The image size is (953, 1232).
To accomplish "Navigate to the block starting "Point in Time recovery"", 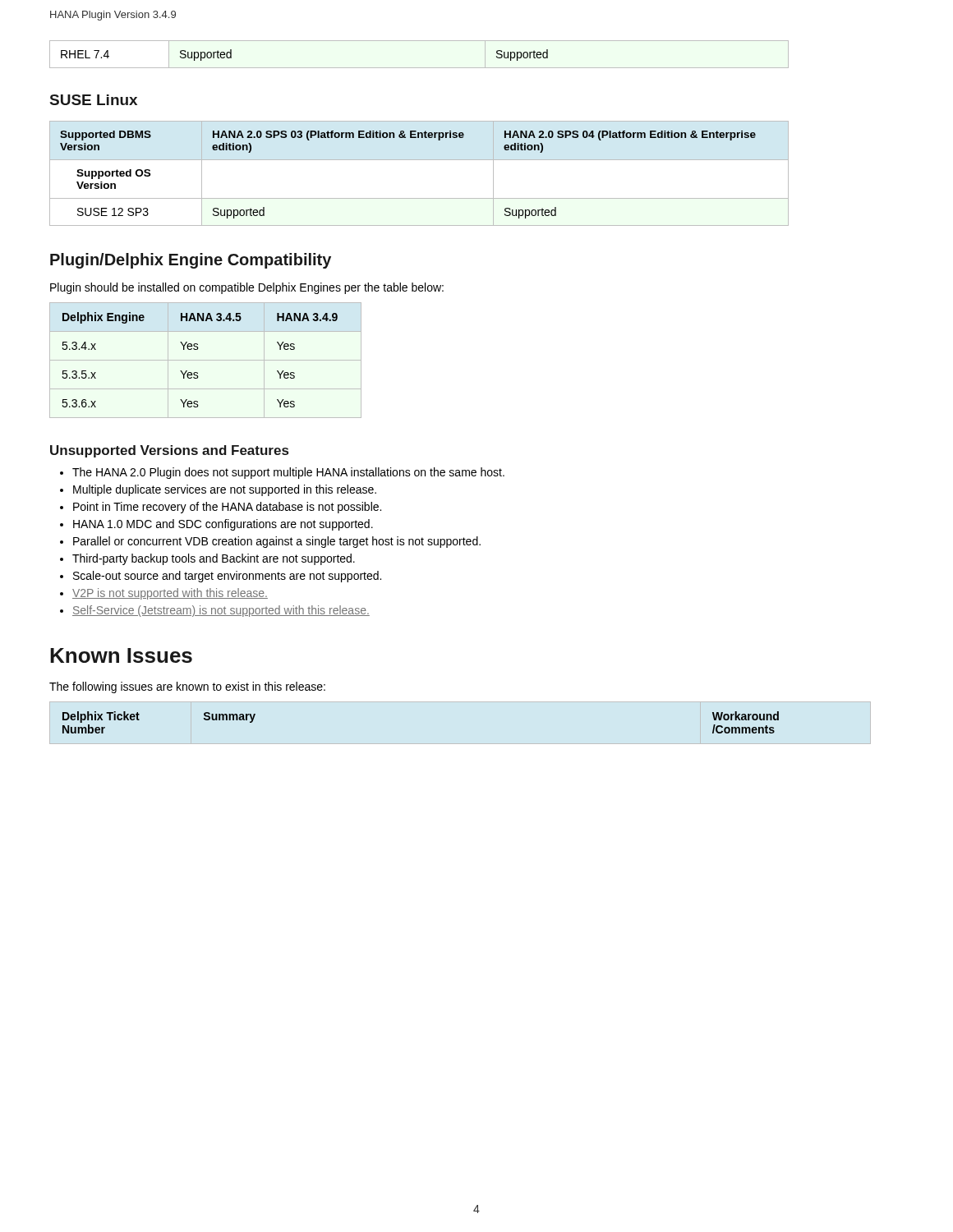I will (x=227, y=507).
